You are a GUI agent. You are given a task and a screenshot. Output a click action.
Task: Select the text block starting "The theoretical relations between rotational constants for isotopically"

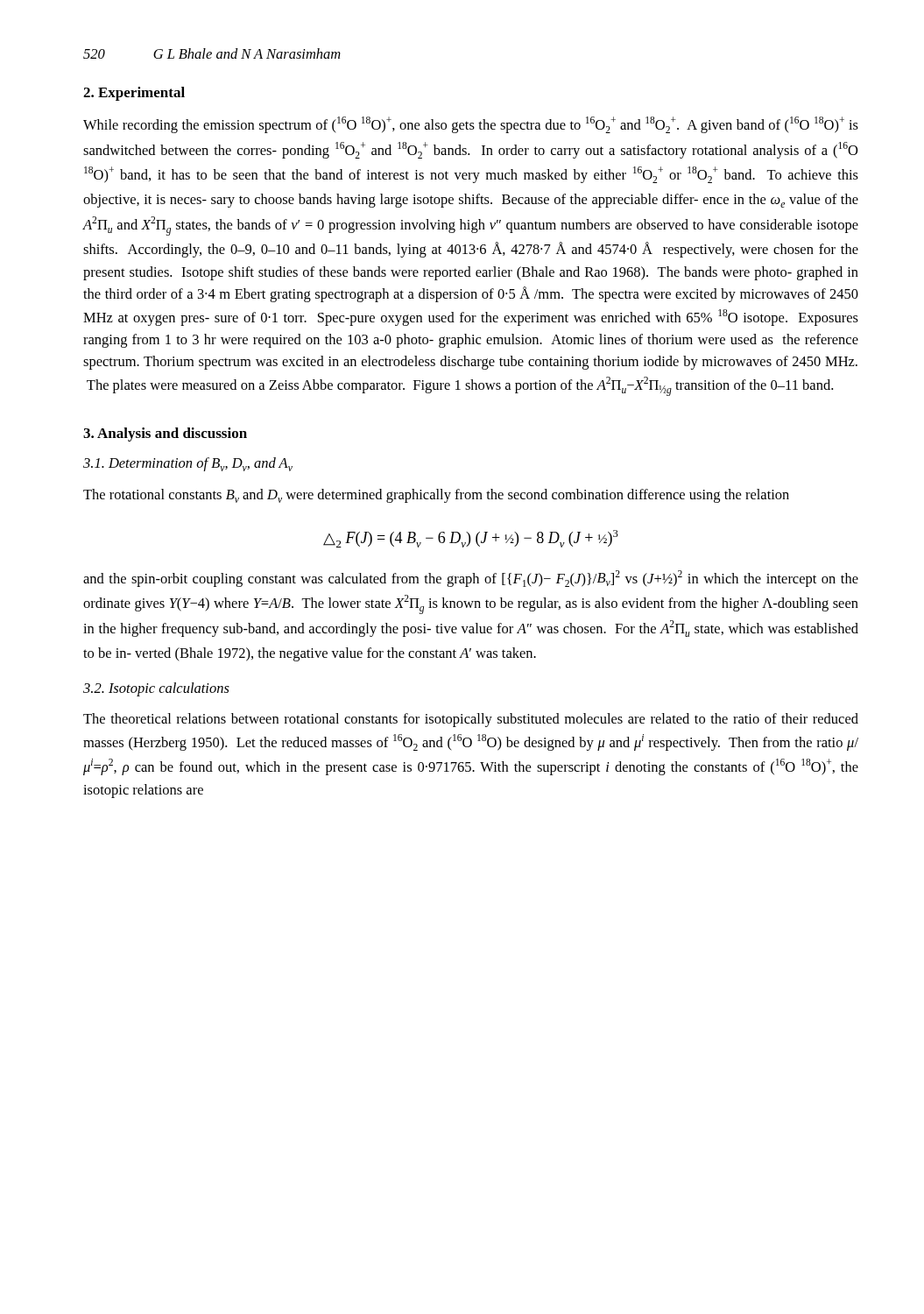tap(471, 754)
